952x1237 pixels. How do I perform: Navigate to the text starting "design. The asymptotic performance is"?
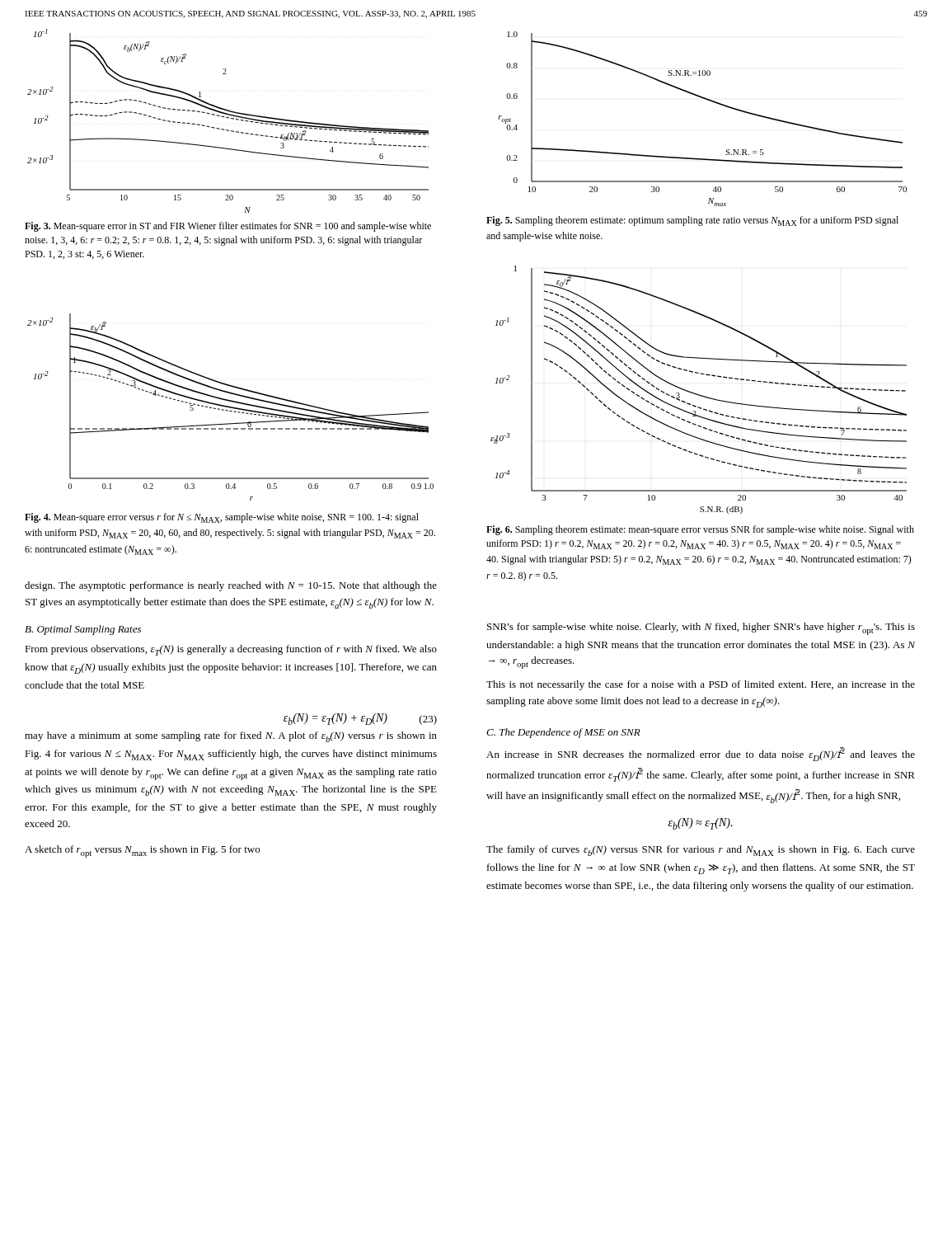pyautogui.click(x=231, y=594)
